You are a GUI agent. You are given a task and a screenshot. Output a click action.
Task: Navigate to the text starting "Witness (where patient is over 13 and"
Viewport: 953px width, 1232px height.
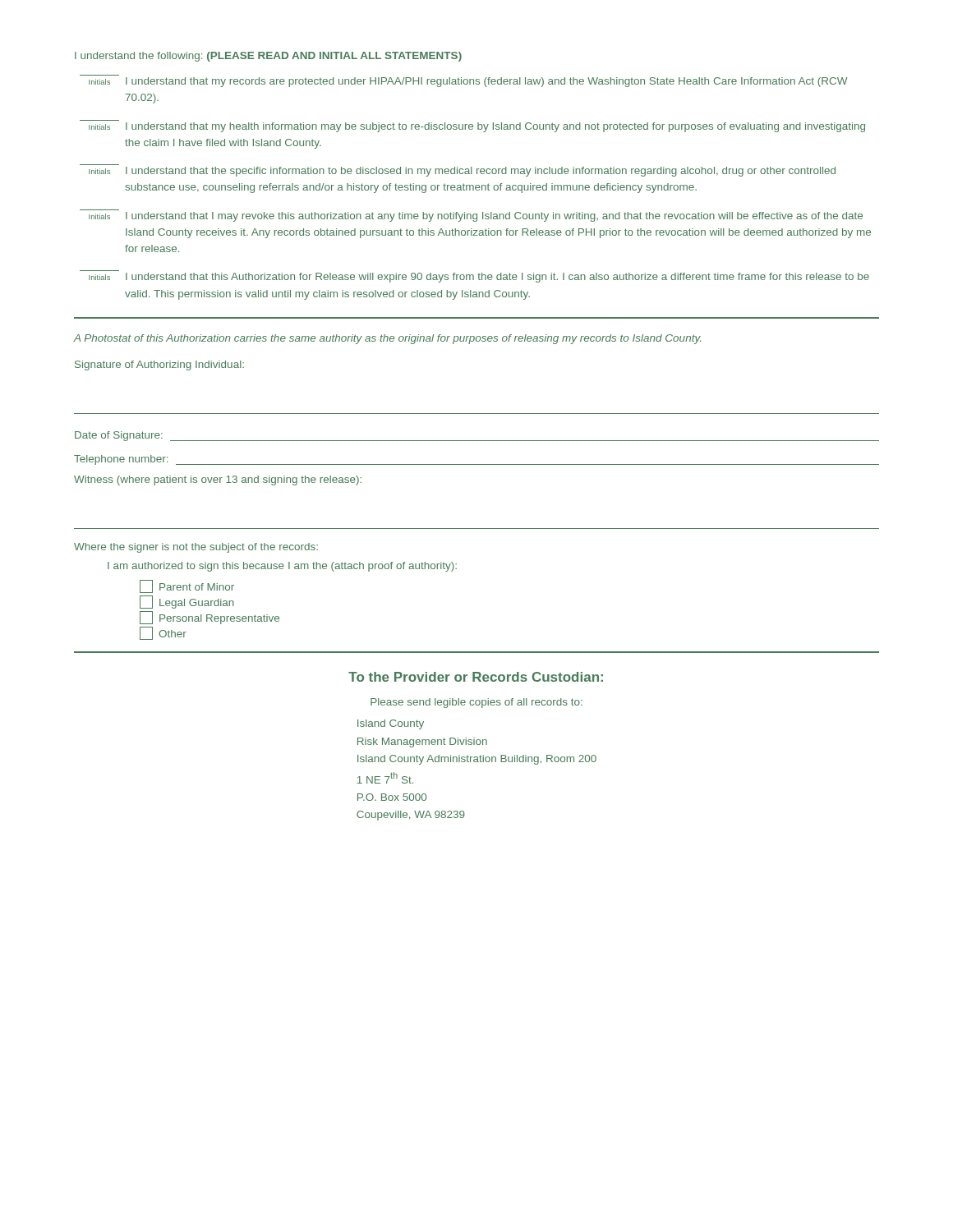coord(218,479)
